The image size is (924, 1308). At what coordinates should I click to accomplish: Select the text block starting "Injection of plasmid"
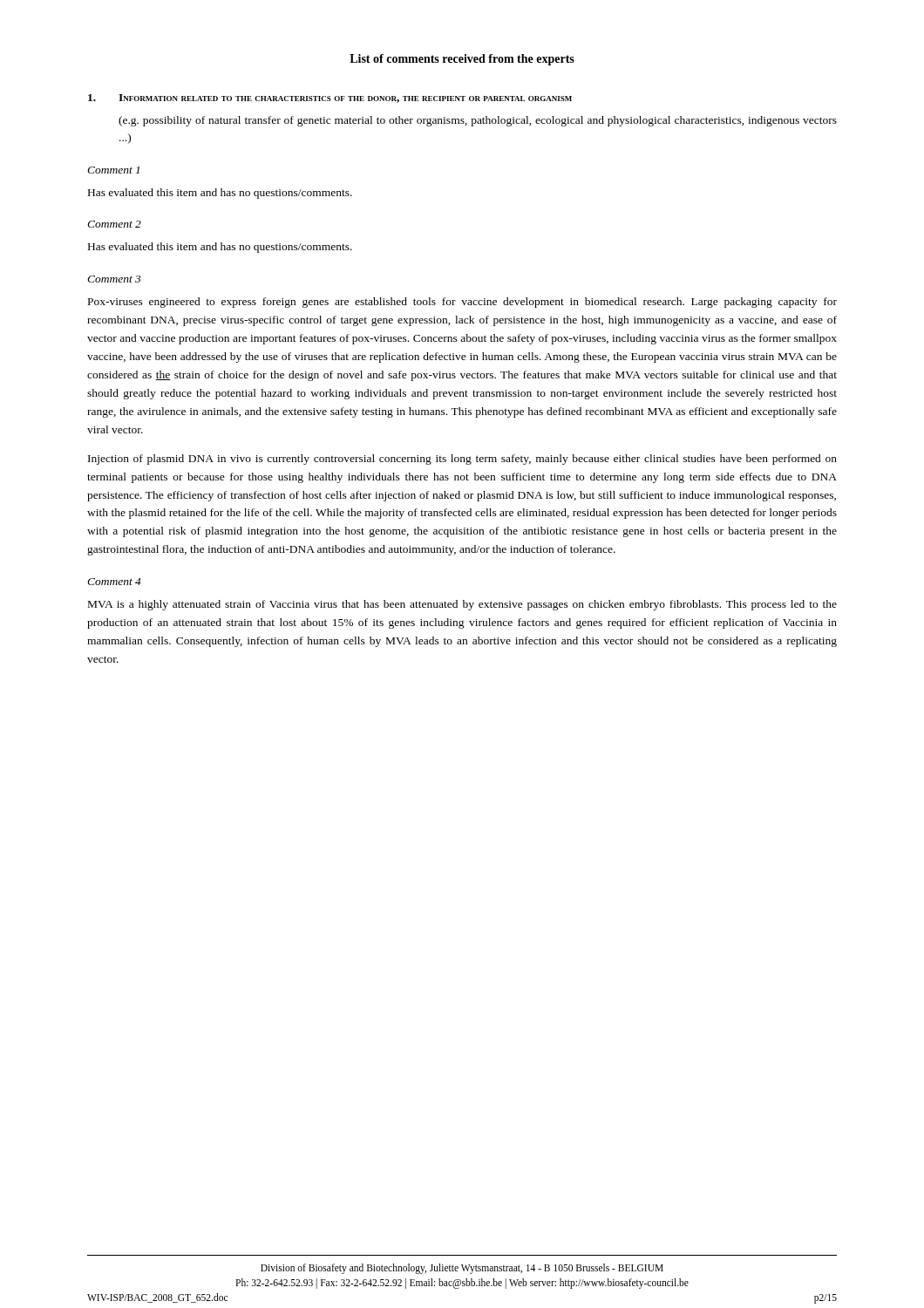click(462, 504)
